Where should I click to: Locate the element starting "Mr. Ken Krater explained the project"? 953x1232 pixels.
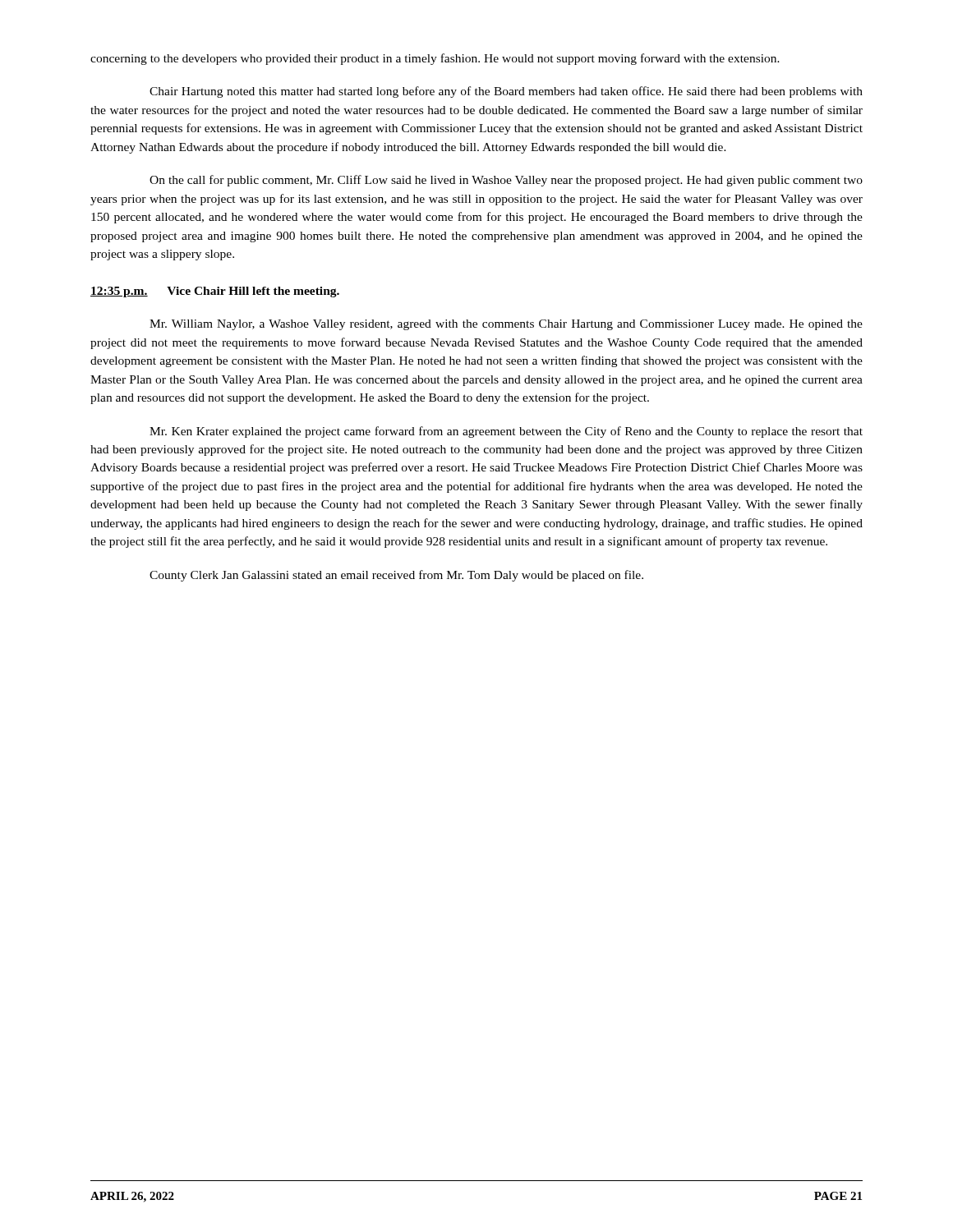click(x=476, y=486)
